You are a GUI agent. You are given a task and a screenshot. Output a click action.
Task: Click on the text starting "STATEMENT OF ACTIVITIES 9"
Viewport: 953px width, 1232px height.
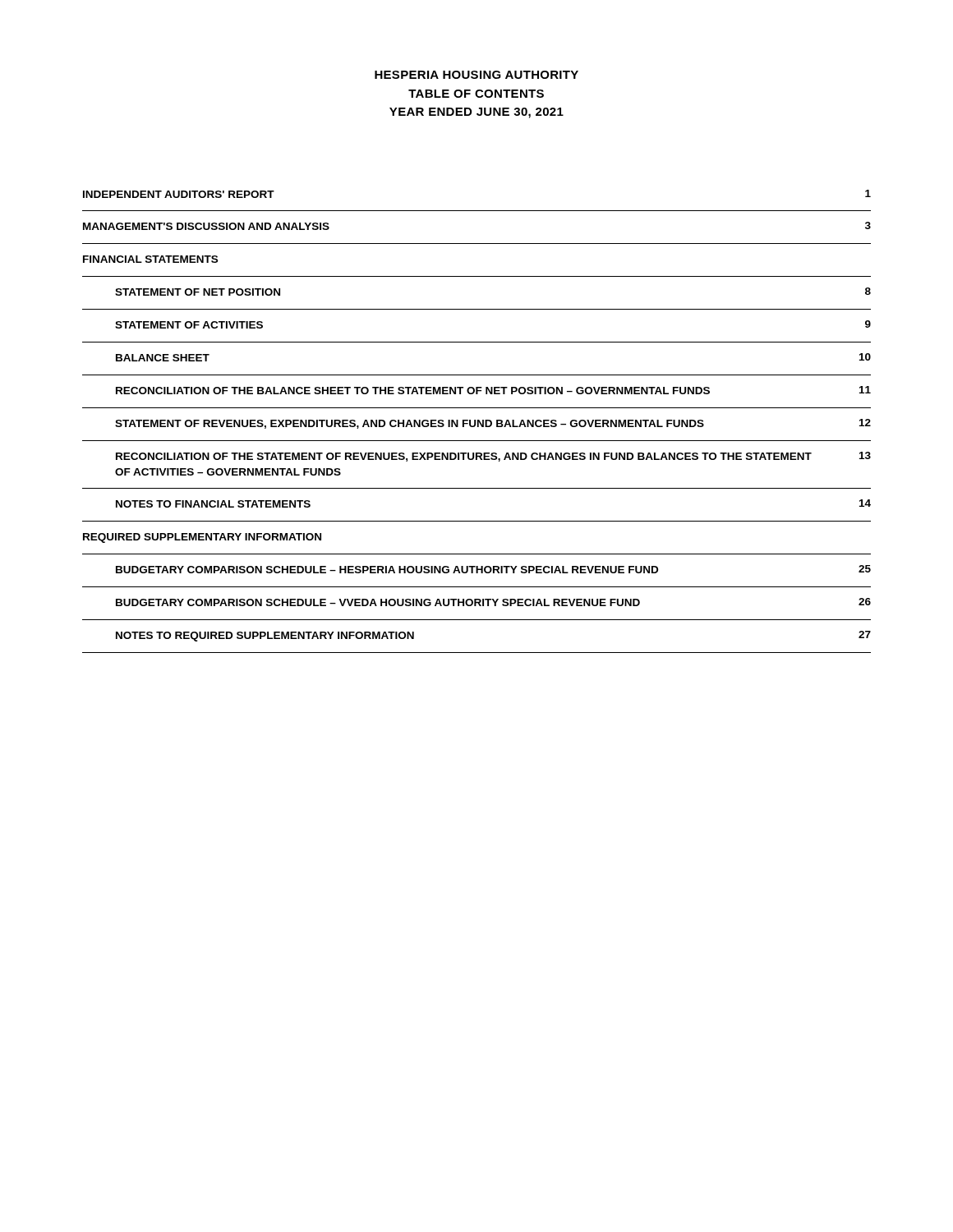pyautogui.click(x=189, y=322)
